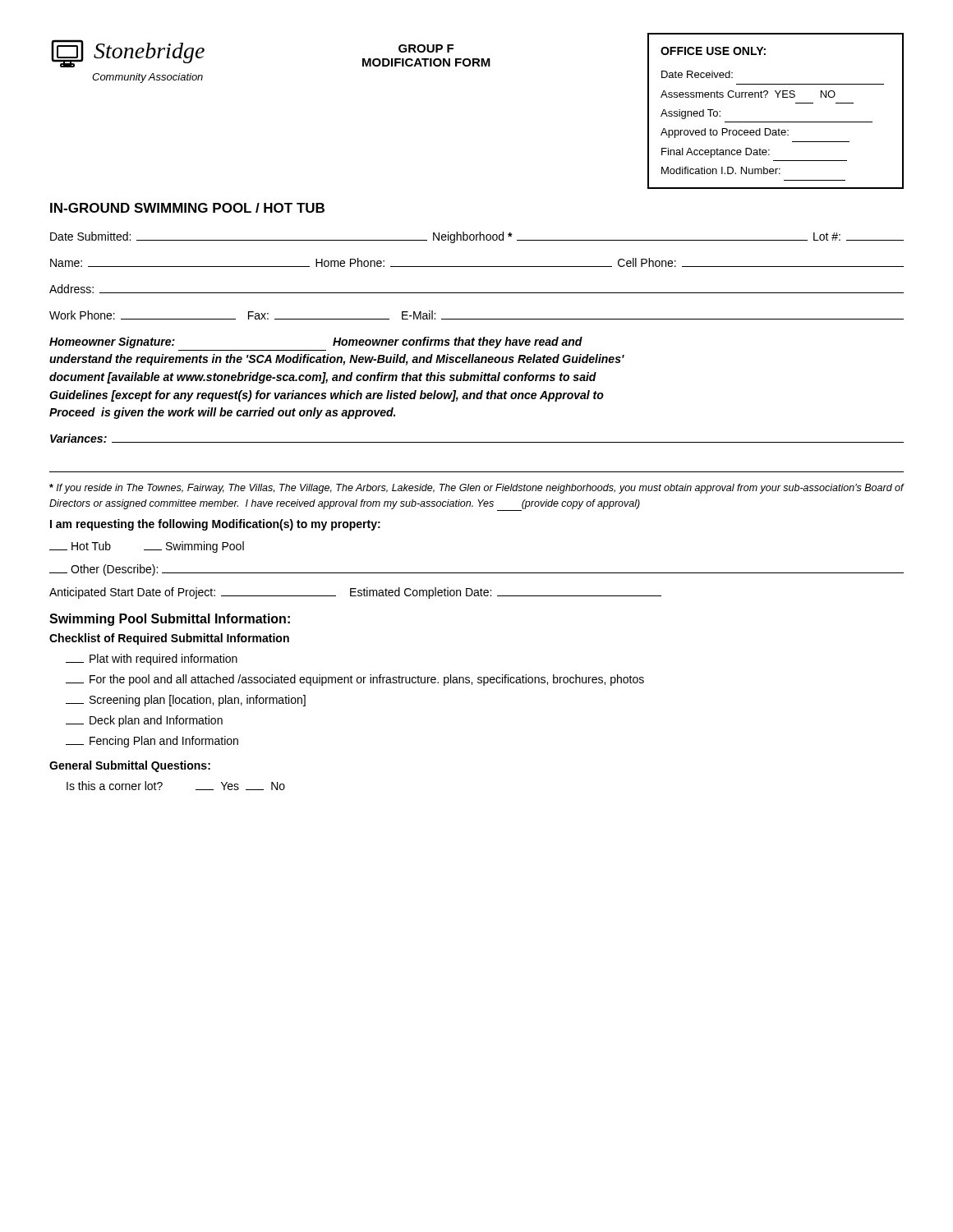Click on the text starting "GROUP F MODIFICATION FORM"
This screenshot has width=953, height=1232.
[426, 55]
